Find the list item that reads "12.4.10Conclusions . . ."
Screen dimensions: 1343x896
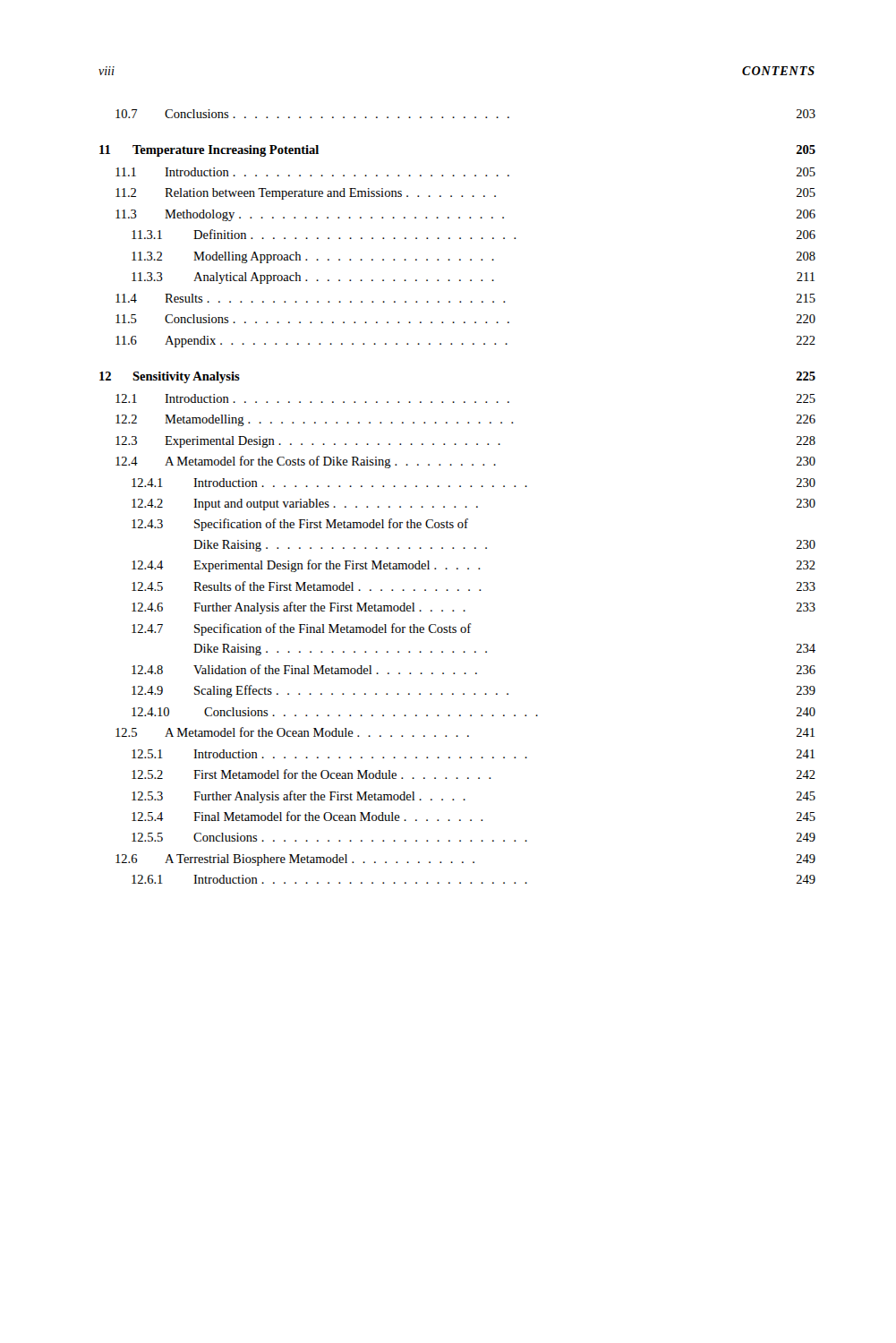[x=457, y=712]
